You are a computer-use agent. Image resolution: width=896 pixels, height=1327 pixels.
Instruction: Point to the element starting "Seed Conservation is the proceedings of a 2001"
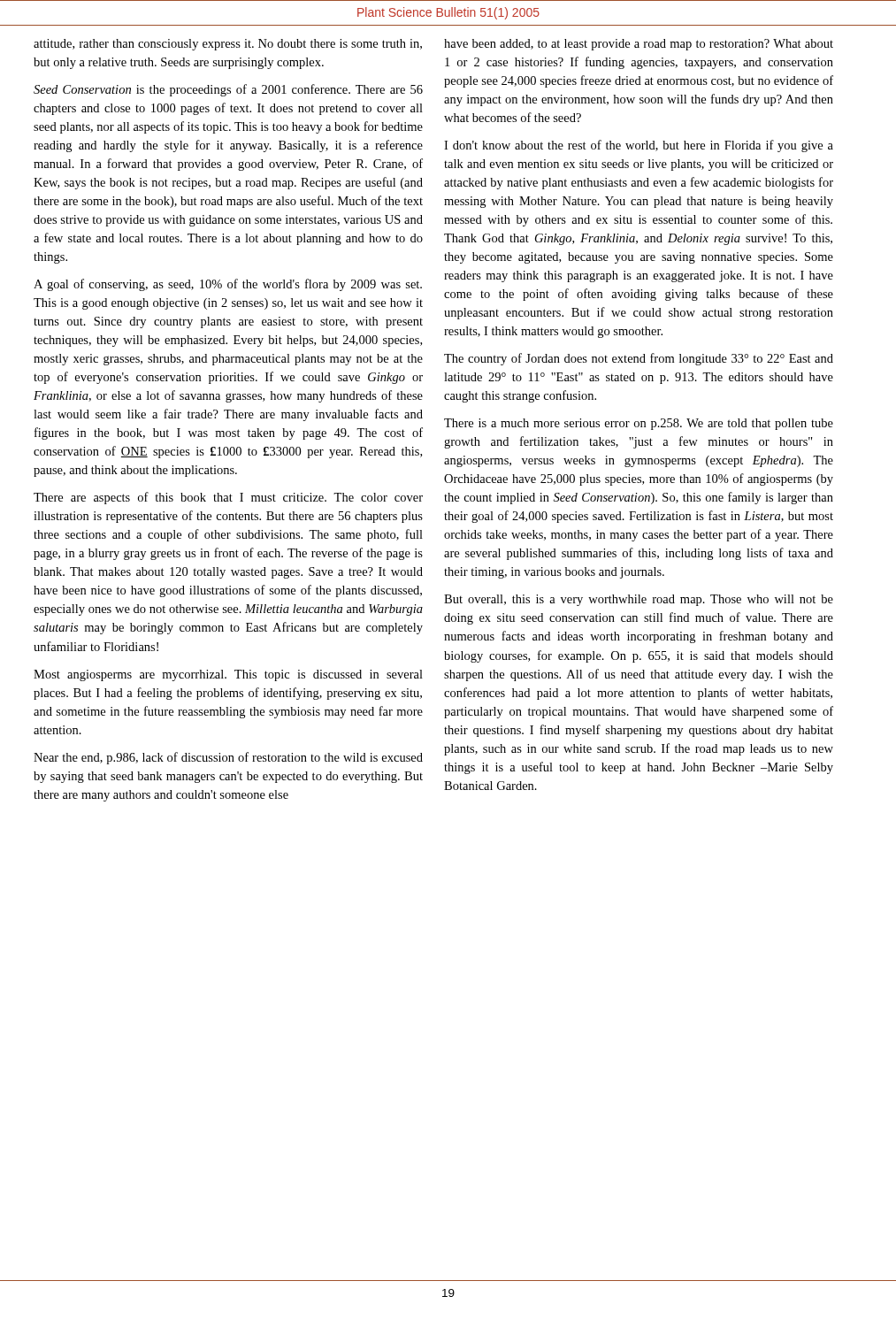(x=228, y=174)
